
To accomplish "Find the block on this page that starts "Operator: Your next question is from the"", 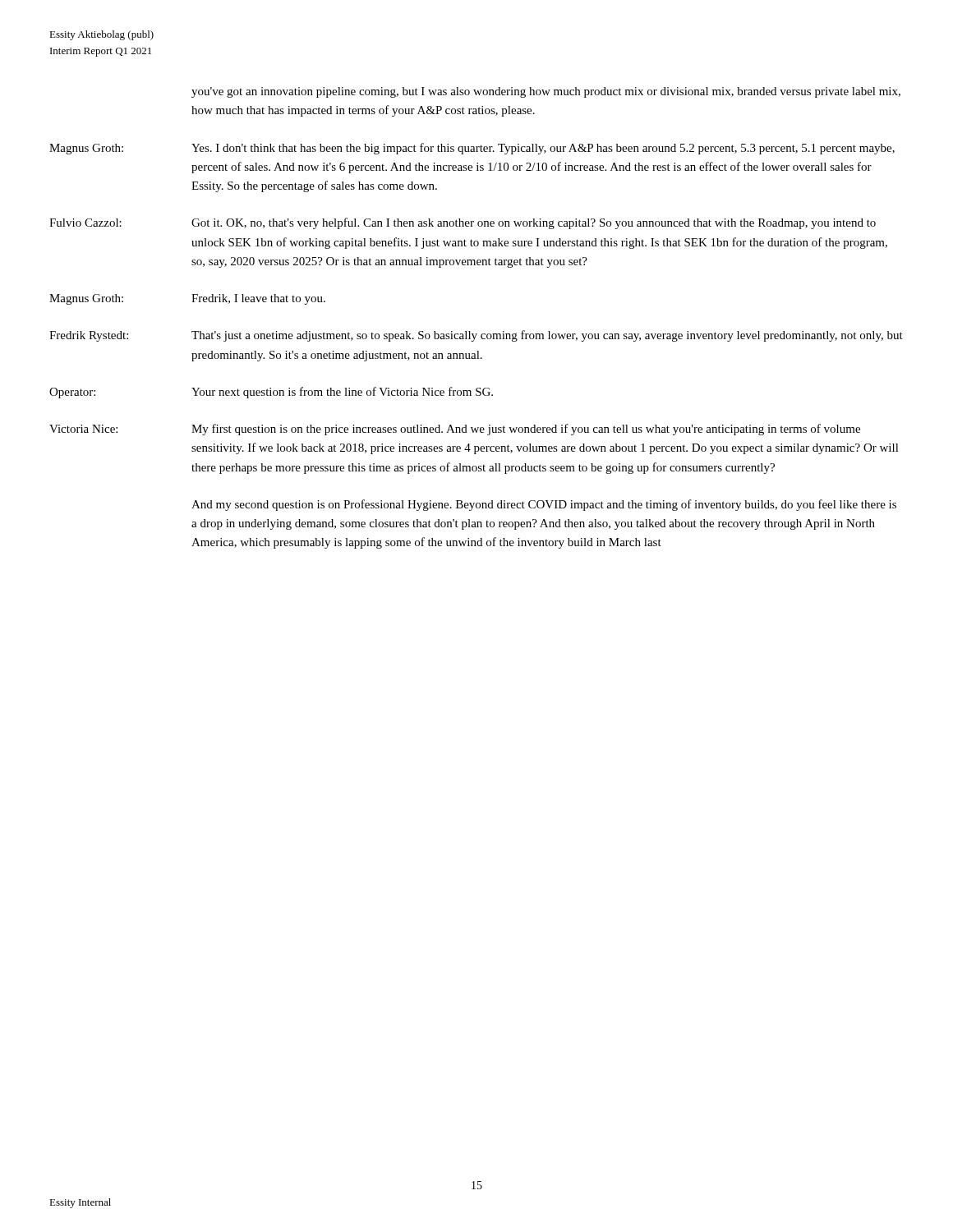I will tap(476, 392).
